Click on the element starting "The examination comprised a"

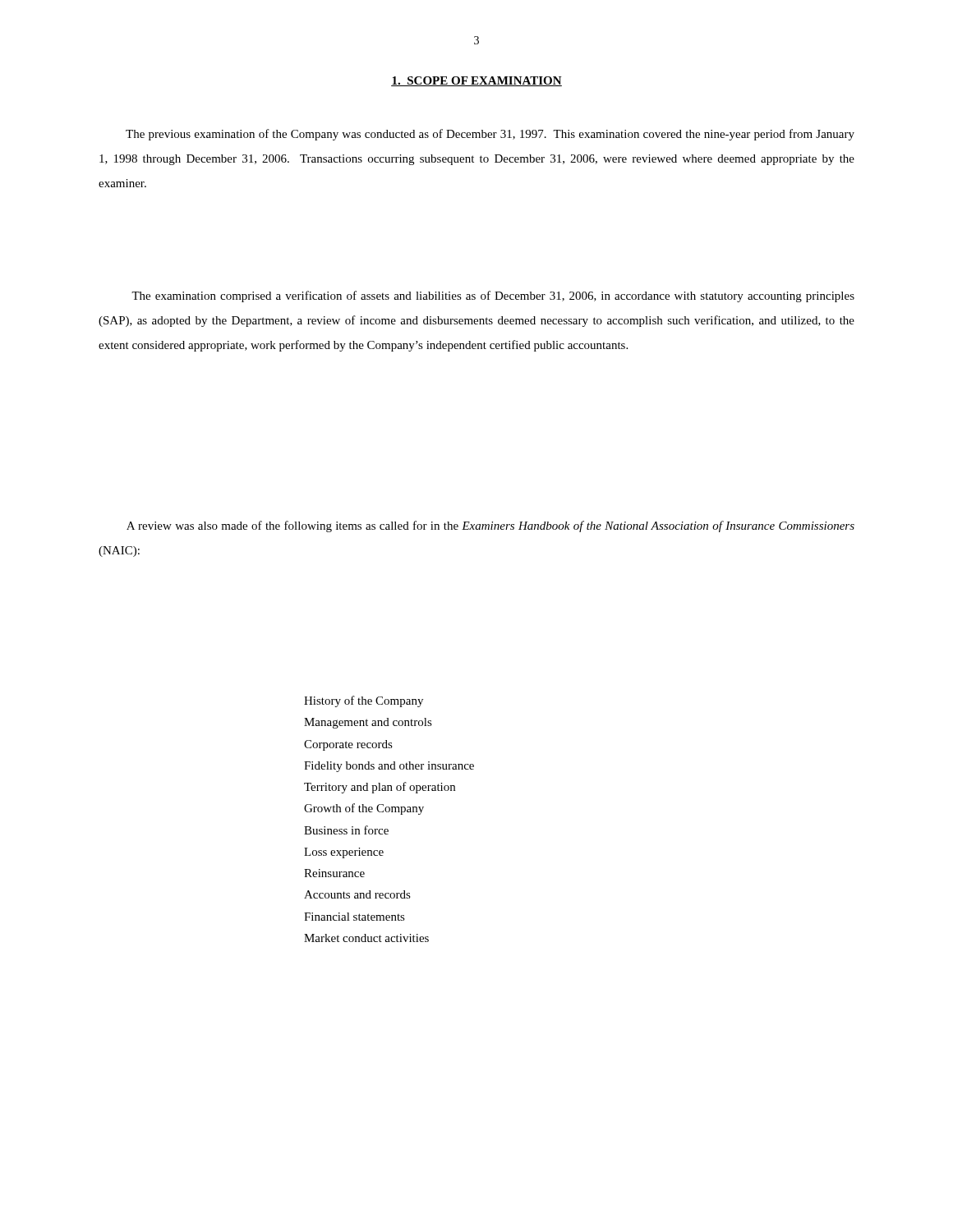click(x=476, y=320)
